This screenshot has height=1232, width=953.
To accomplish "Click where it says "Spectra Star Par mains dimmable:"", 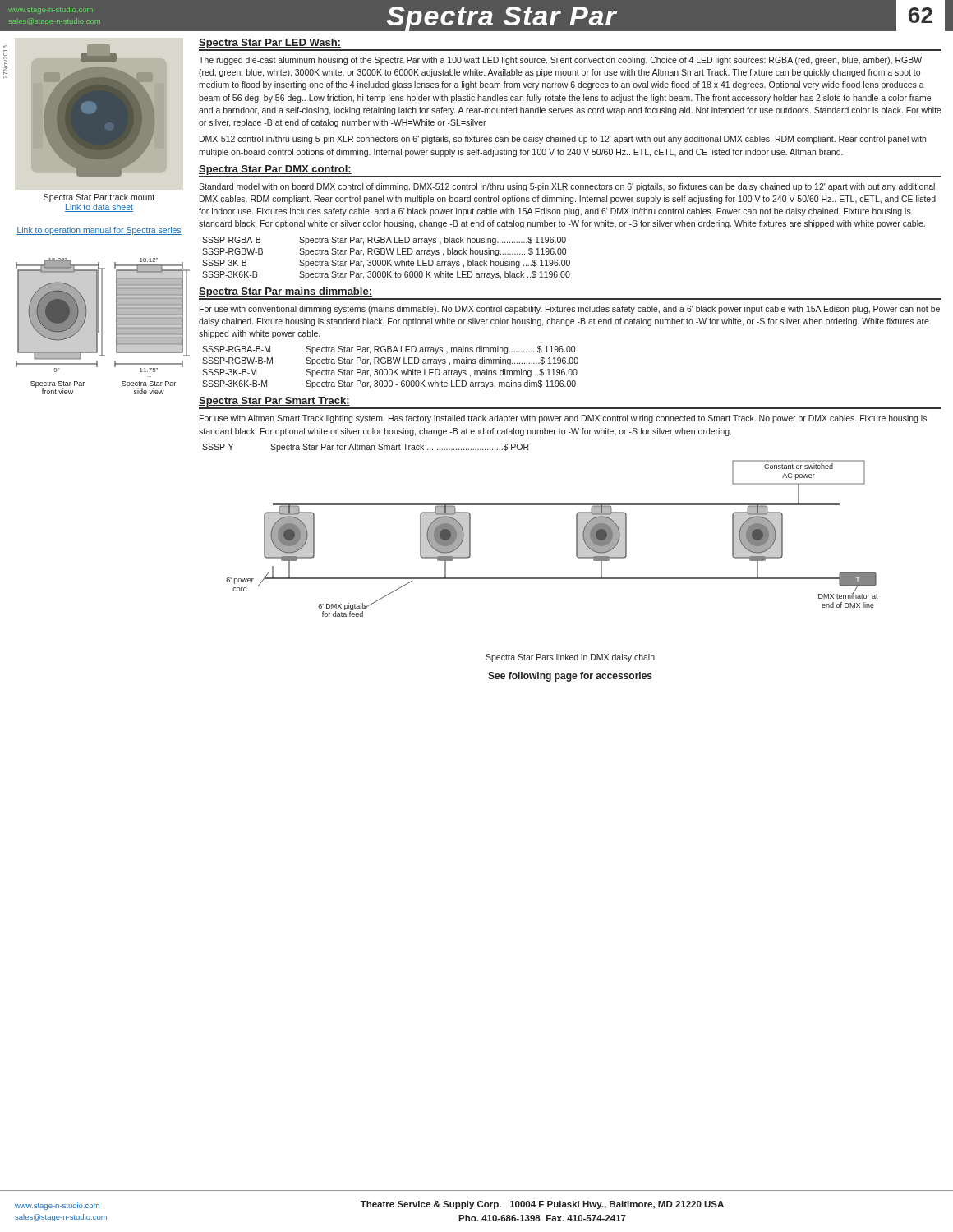I will 285,291.
